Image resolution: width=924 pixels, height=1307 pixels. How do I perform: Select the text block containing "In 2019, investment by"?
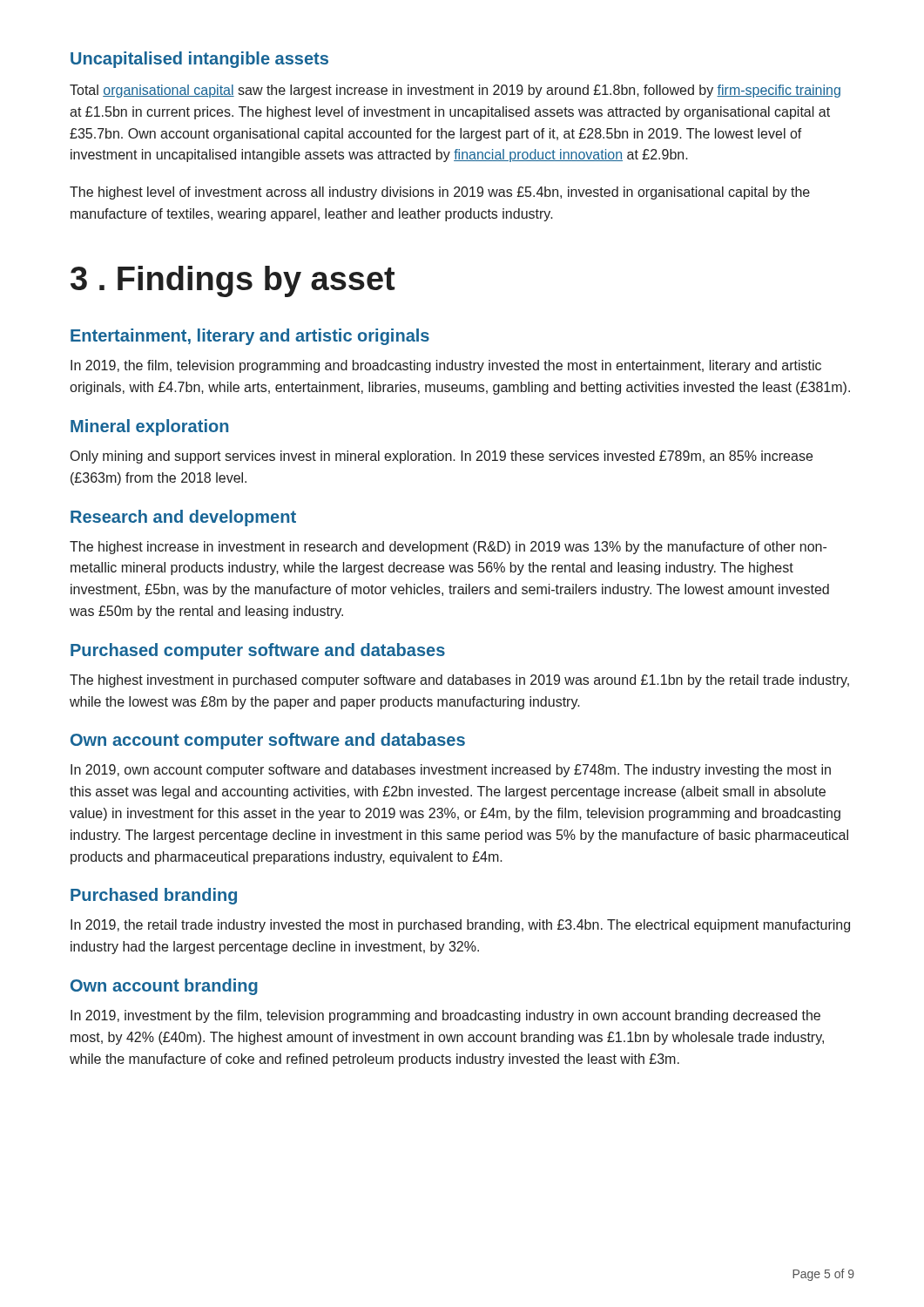pyautogui.click(x=462, y=1038)
